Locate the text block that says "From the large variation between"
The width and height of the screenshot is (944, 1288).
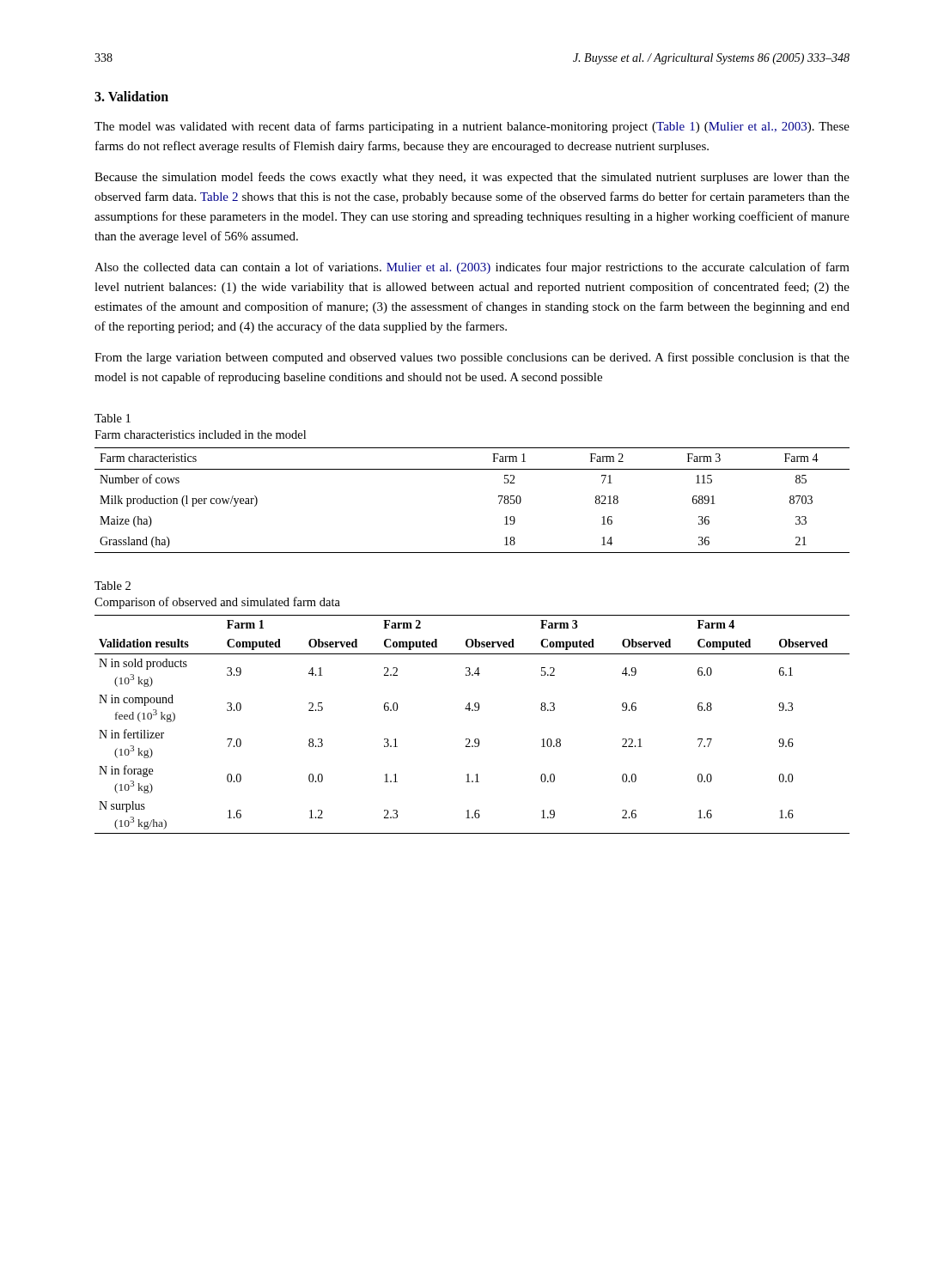click(472, 367)
